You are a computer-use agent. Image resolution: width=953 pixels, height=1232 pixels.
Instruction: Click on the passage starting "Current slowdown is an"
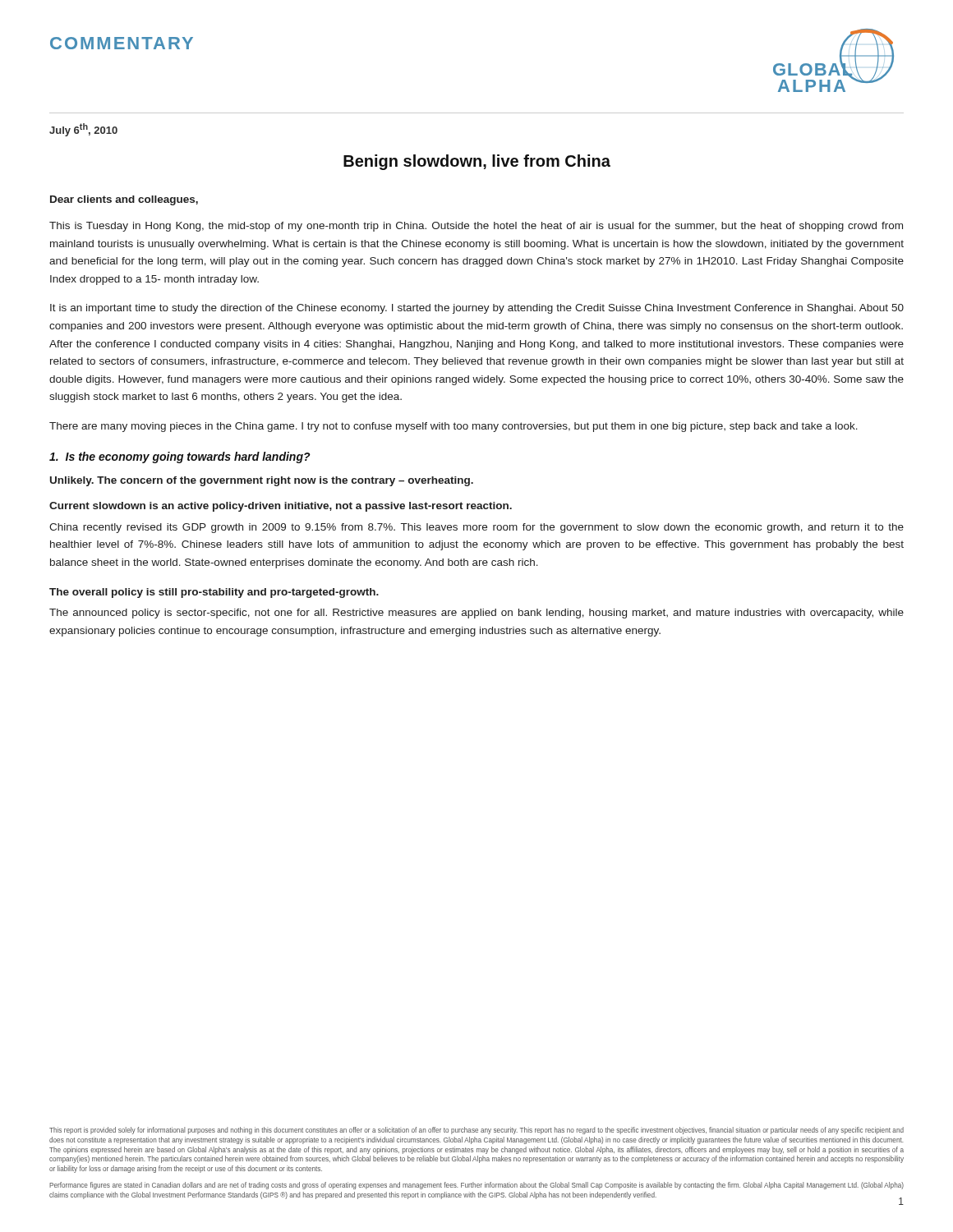tap(281, 506)
